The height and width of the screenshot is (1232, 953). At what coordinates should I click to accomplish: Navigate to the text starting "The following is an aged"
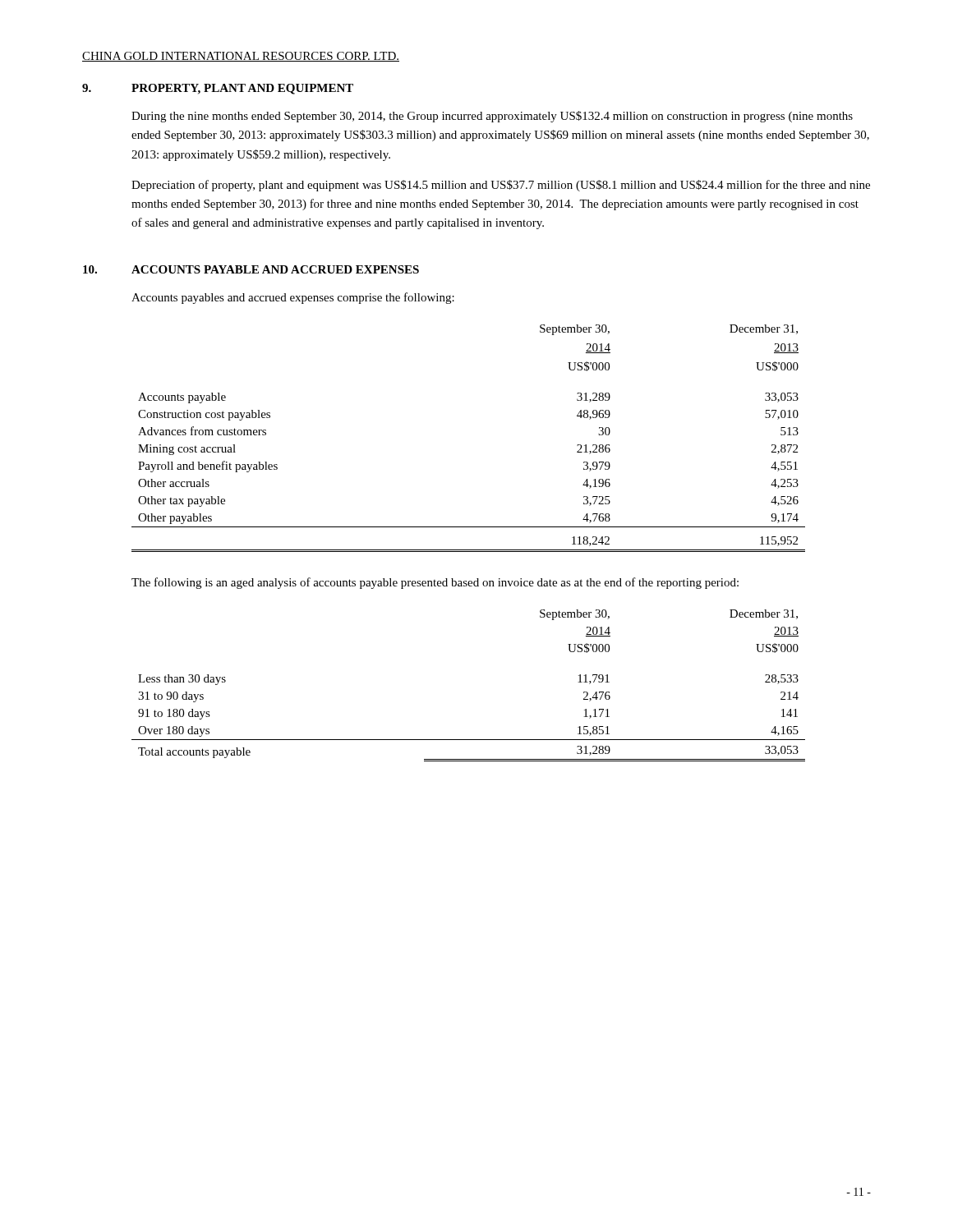pyautogui.click(x=435, y=582)
